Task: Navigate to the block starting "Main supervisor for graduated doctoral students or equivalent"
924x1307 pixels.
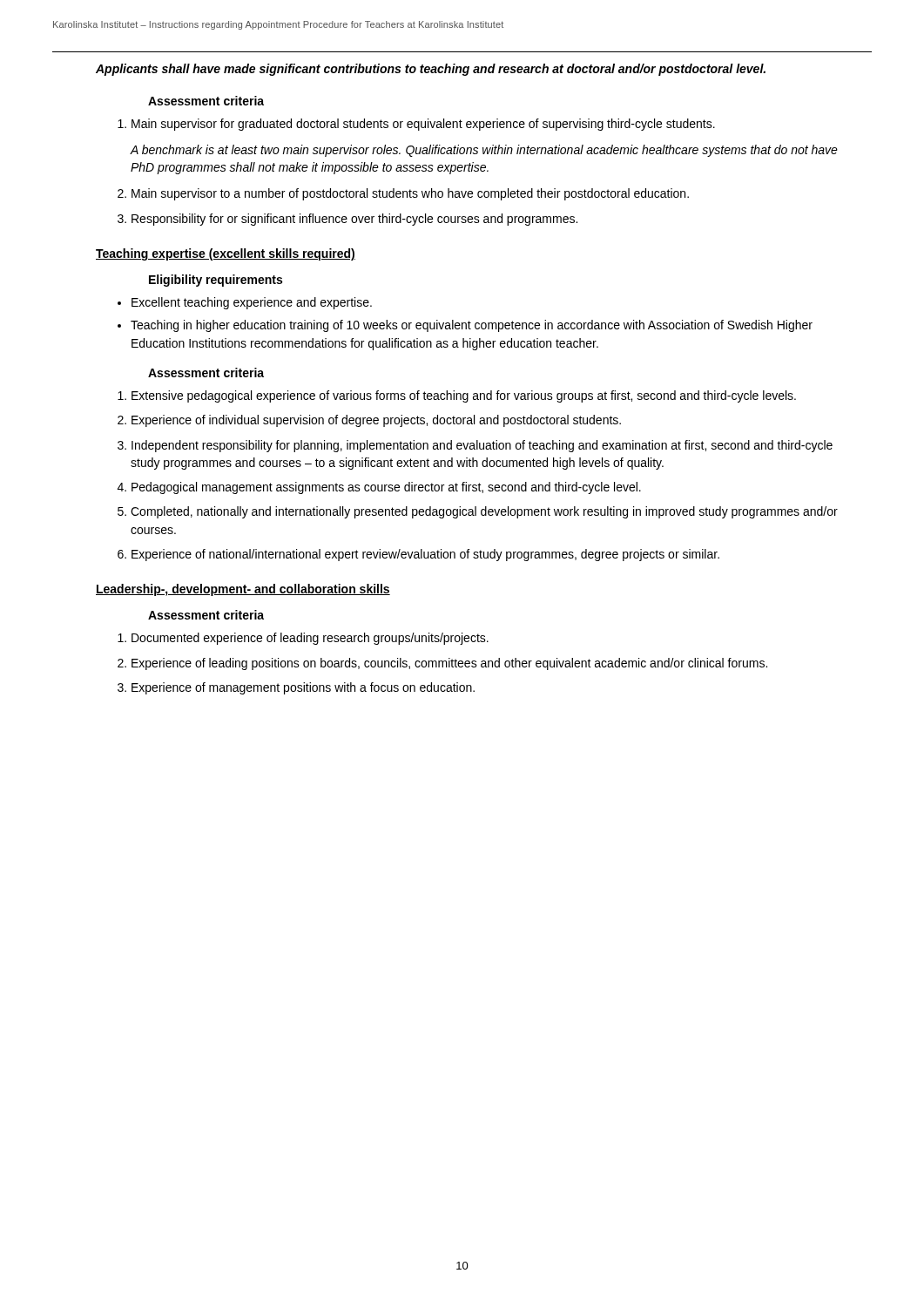Action: pos(488,146)
